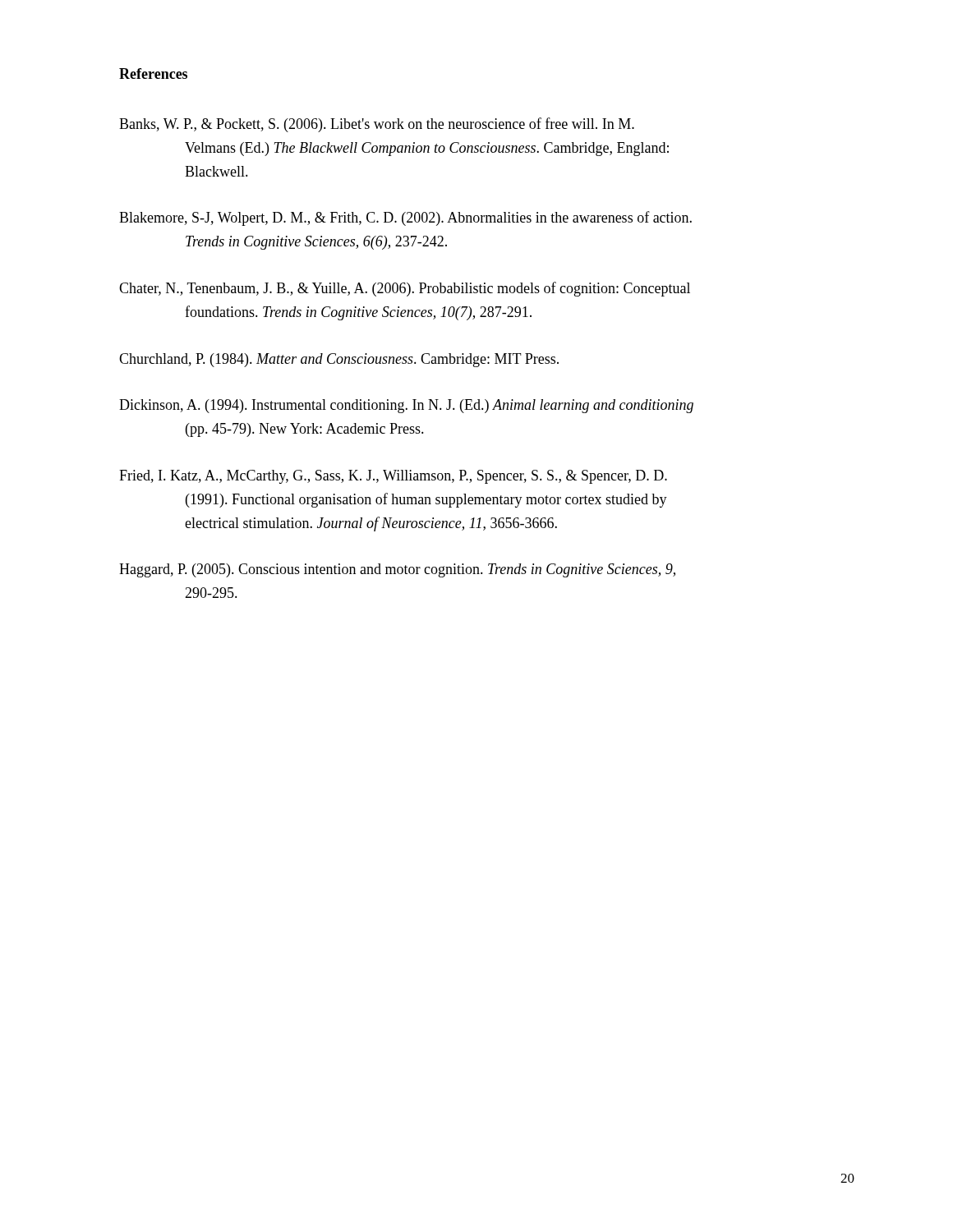Click the passage that begins "Dickinson, A. (1994). Instrumental"

487,417
